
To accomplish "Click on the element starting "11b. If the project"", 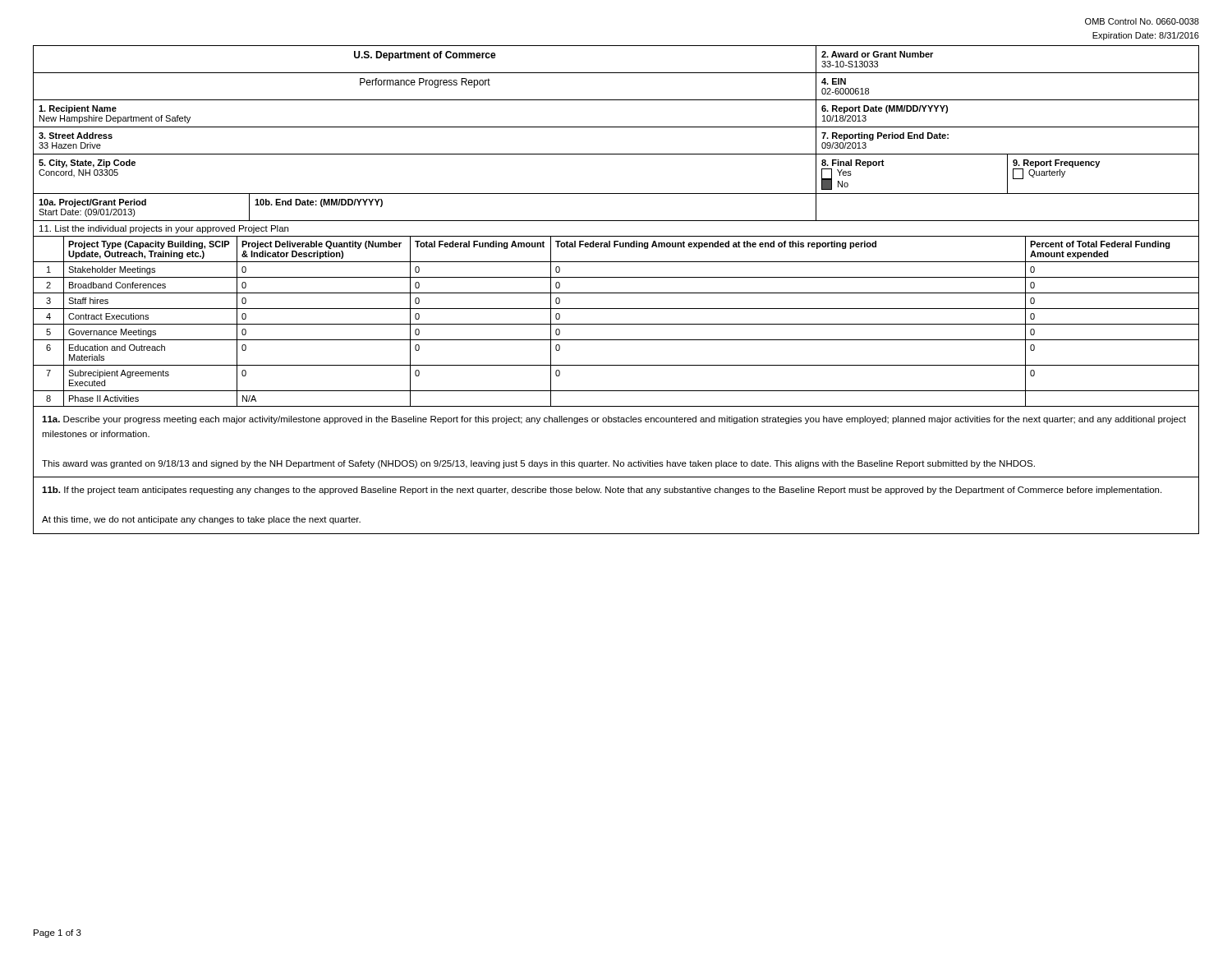I will click(602, 491).
